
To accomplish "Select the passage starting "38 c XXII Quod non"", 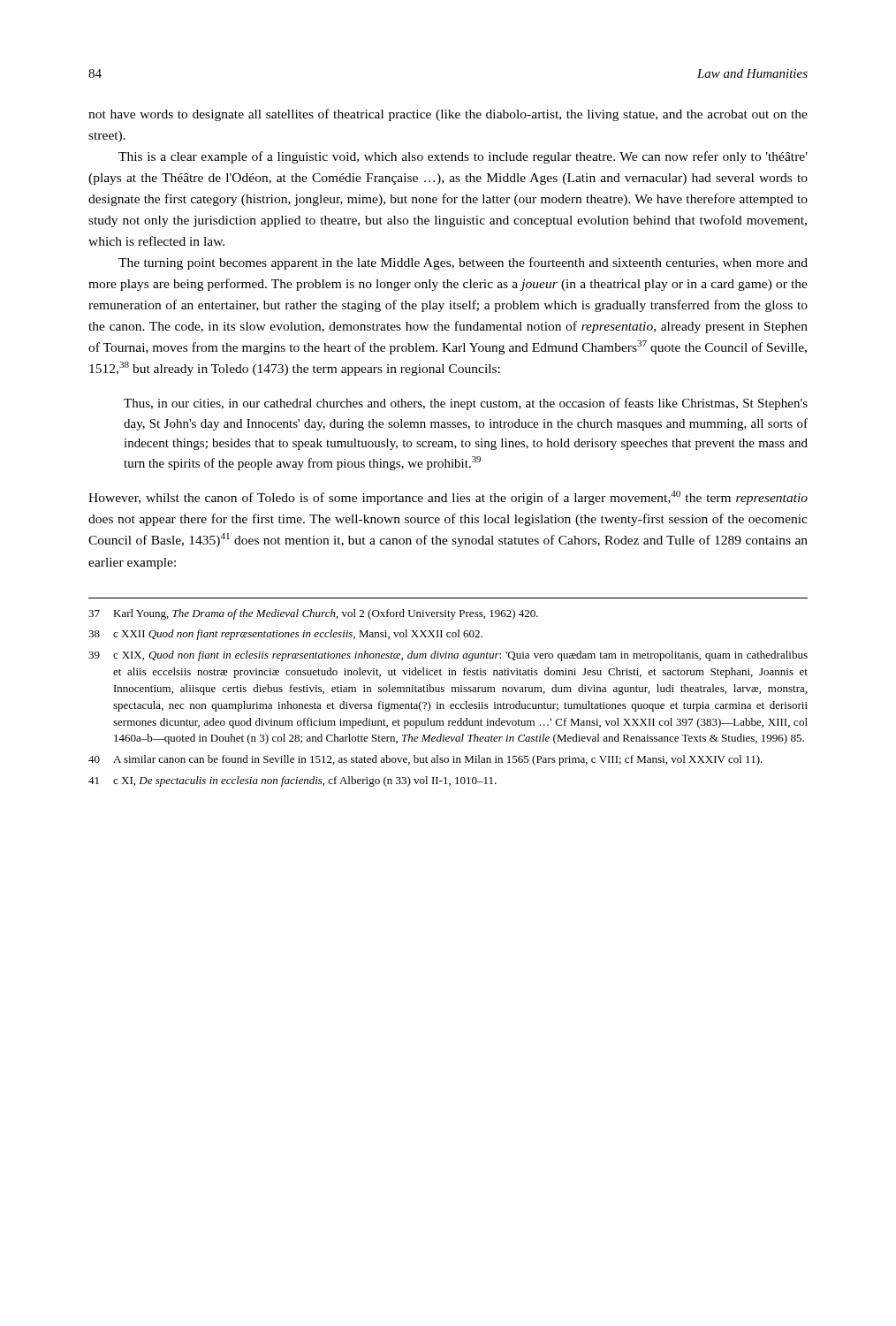I will [x=448, y=634].
